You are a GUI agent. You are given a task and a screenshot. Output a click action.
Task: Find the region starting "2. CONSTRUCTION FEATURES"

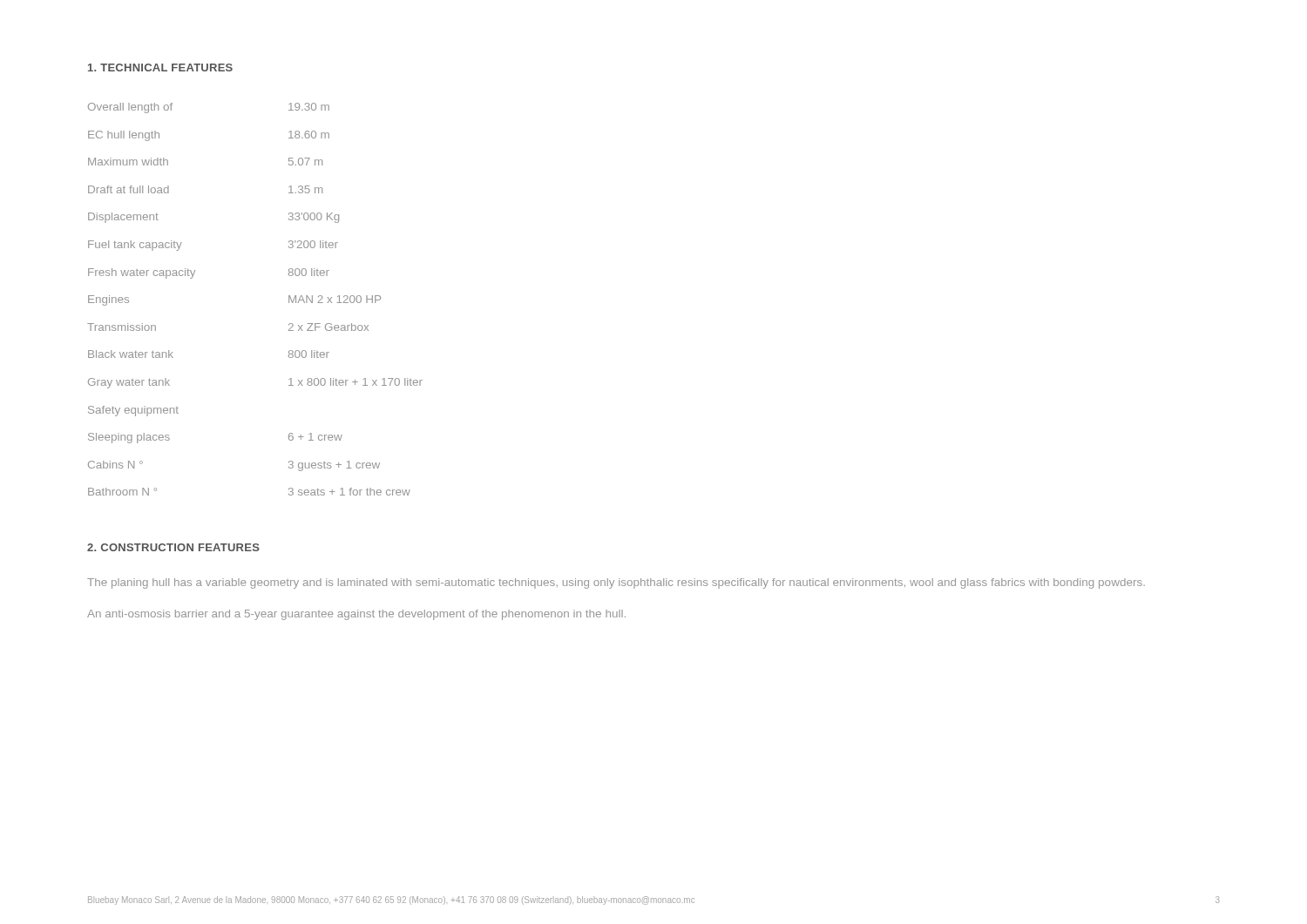click(174, 547)
